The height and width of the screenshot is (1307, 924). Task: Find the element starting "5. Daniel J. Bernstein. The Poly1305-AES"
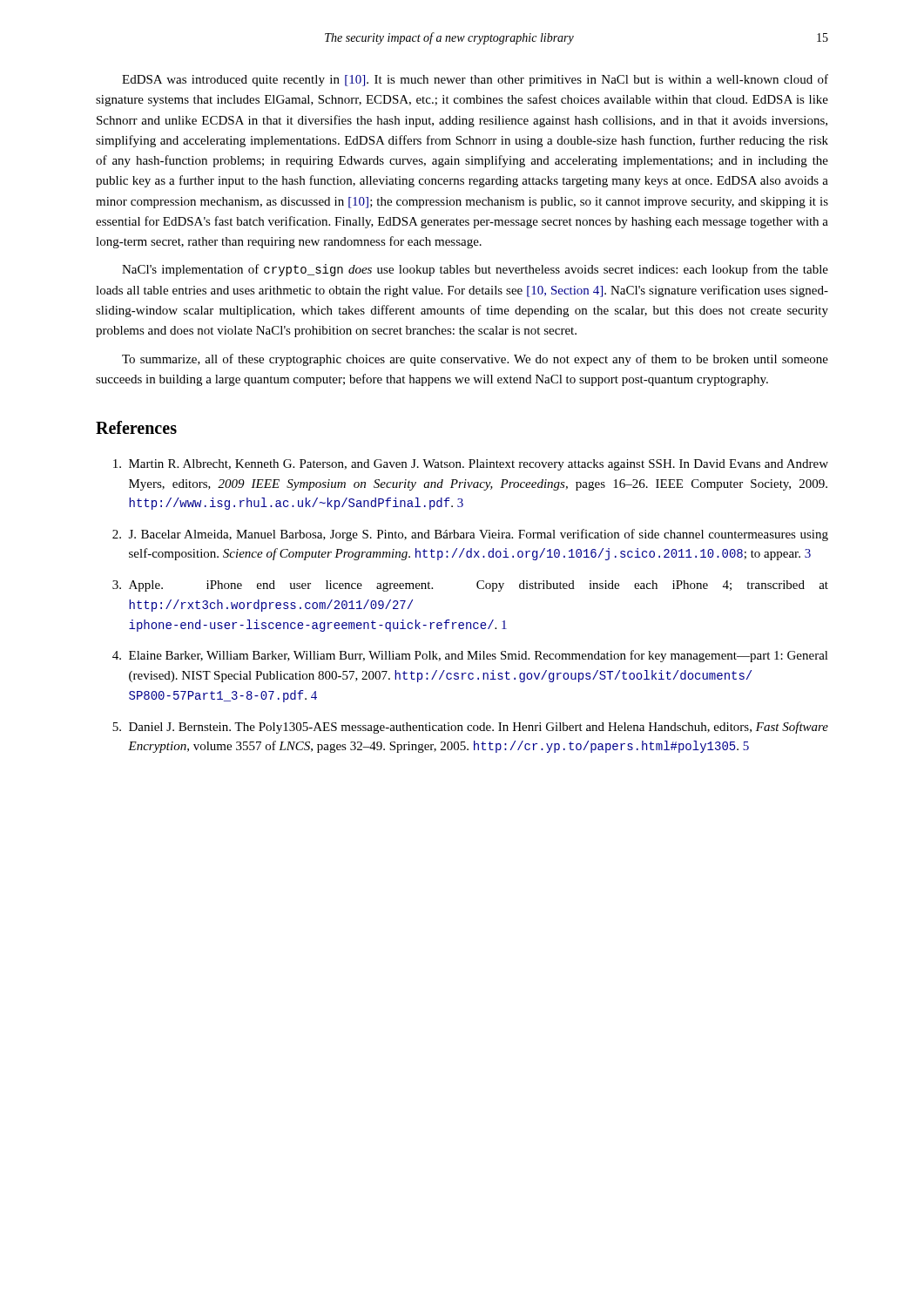click(x=462, y=737)
